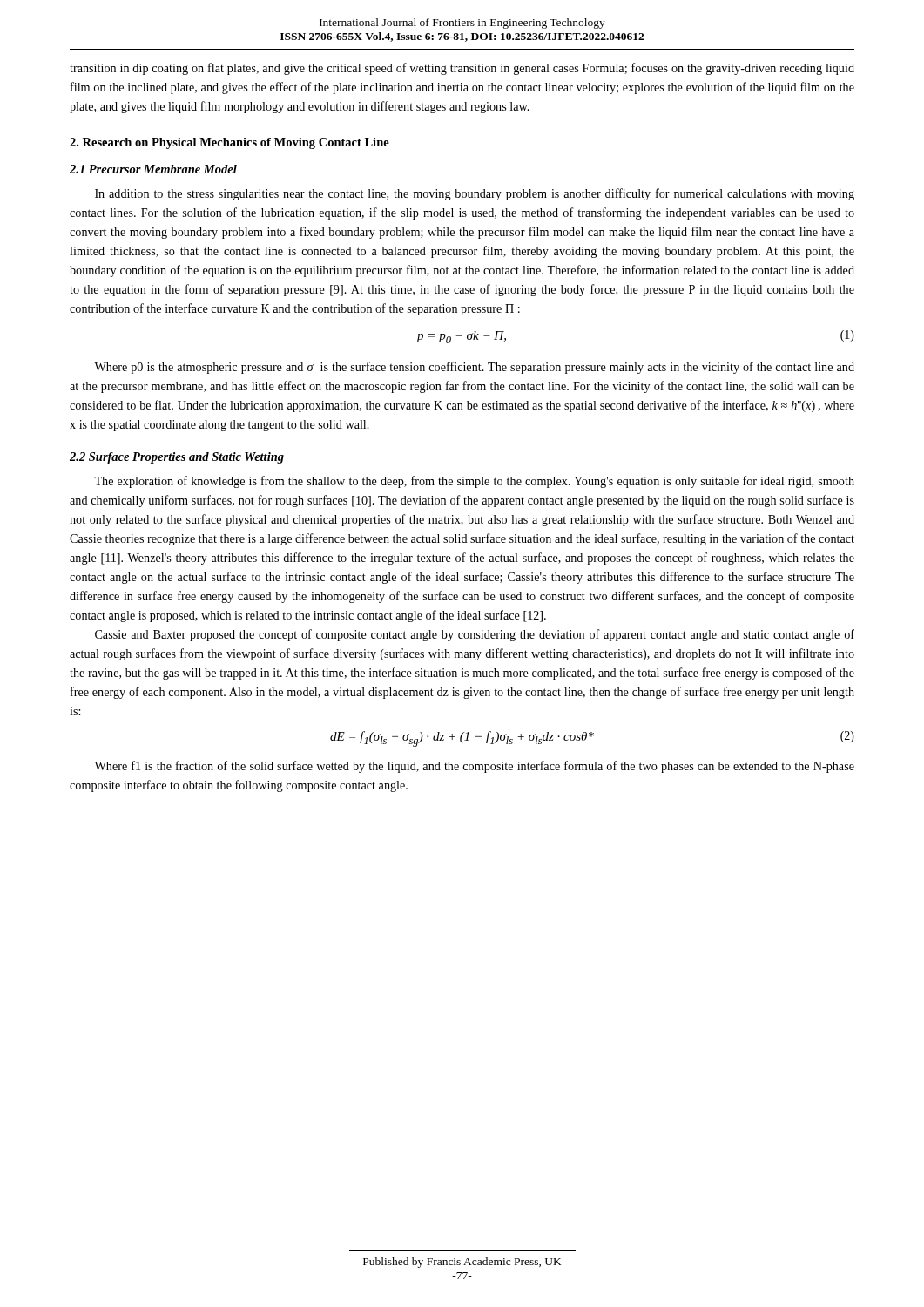This screenshot has width=924, height=1307.
Task: Select the block starting "transition in dip coating"
Action: [x=462, y=87]
